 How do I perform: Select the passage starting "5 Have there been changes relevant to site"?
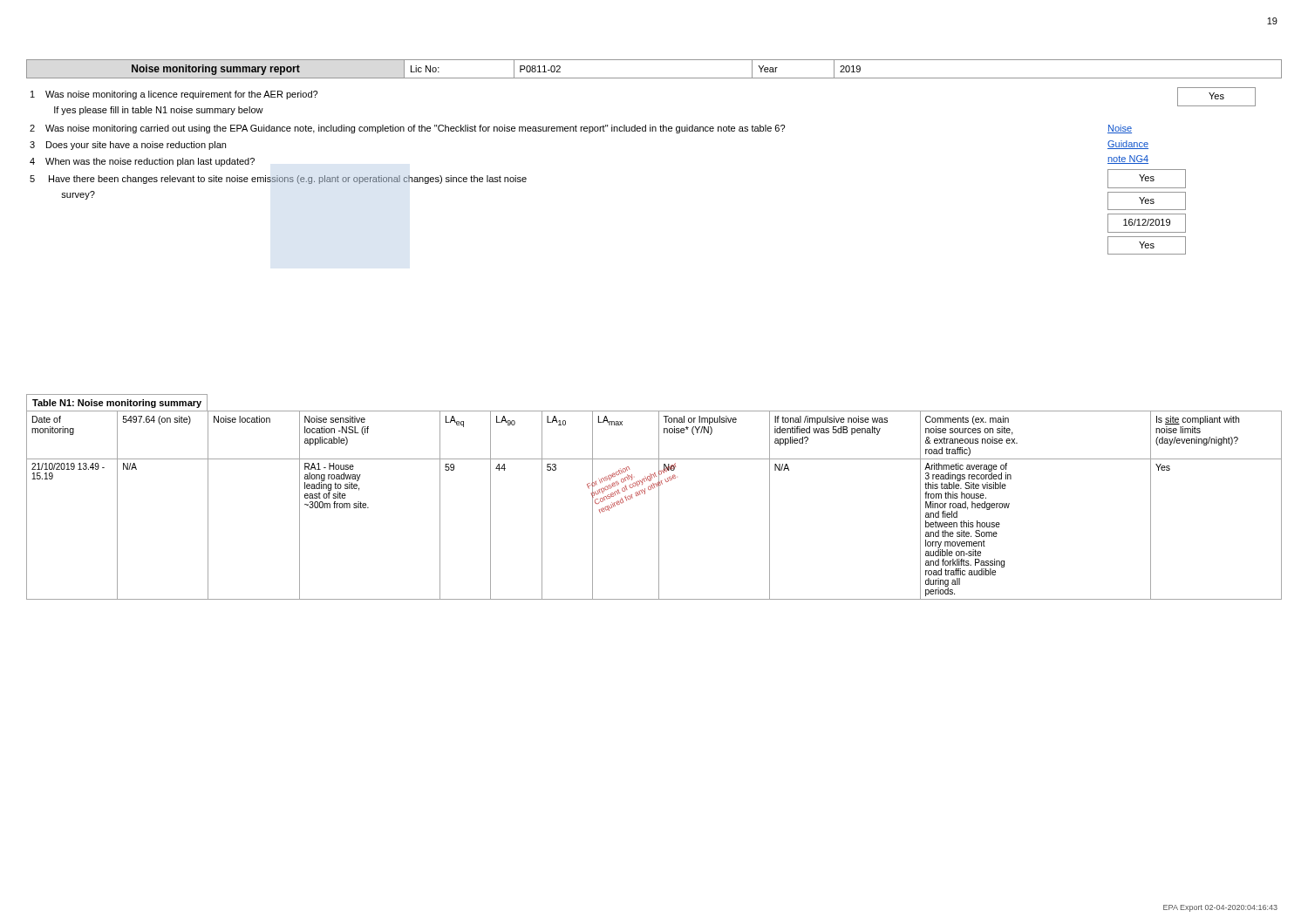pos(278,180)
